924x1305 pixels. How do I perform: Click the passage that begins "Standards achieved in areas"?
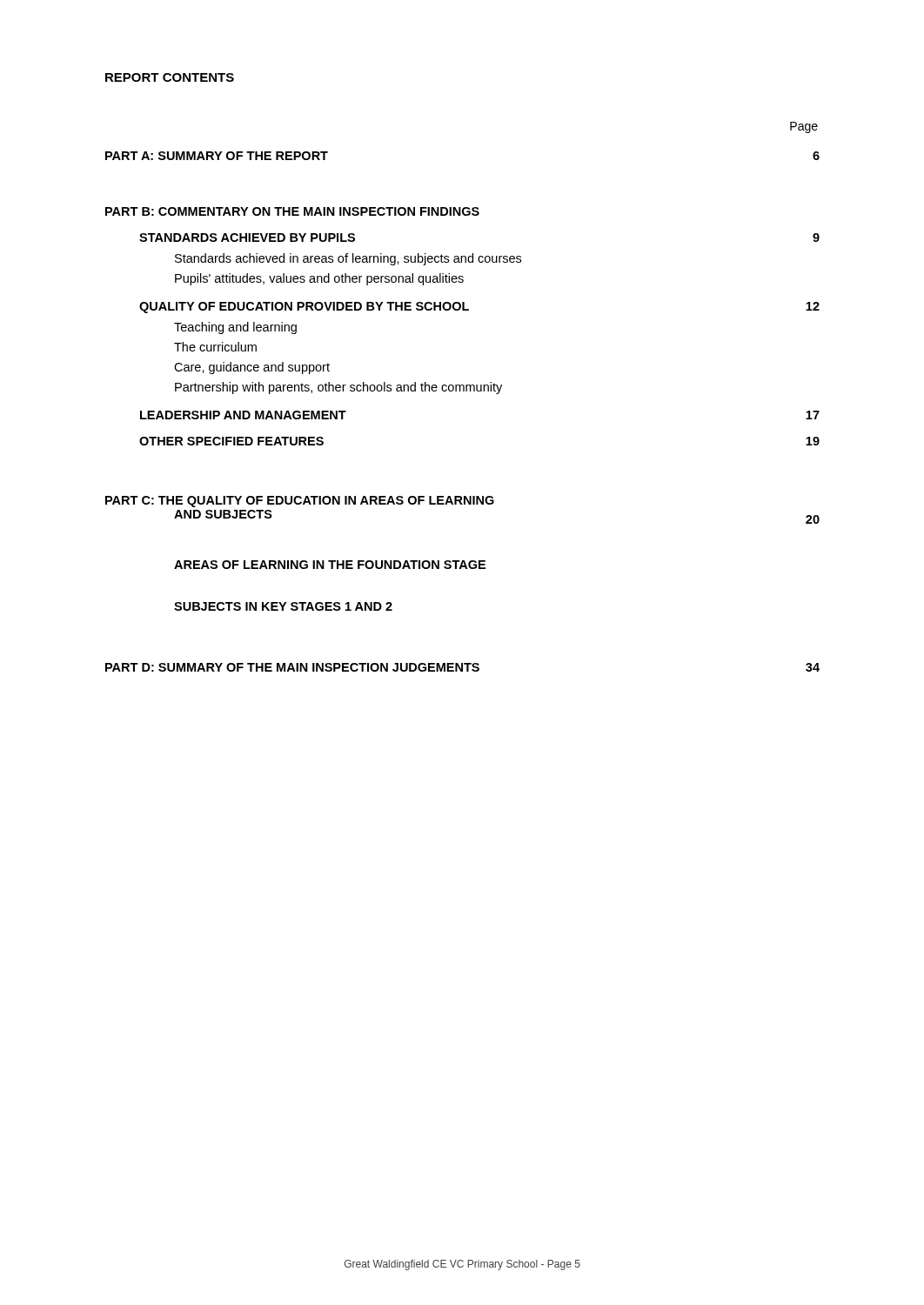(x=484, y=258)
